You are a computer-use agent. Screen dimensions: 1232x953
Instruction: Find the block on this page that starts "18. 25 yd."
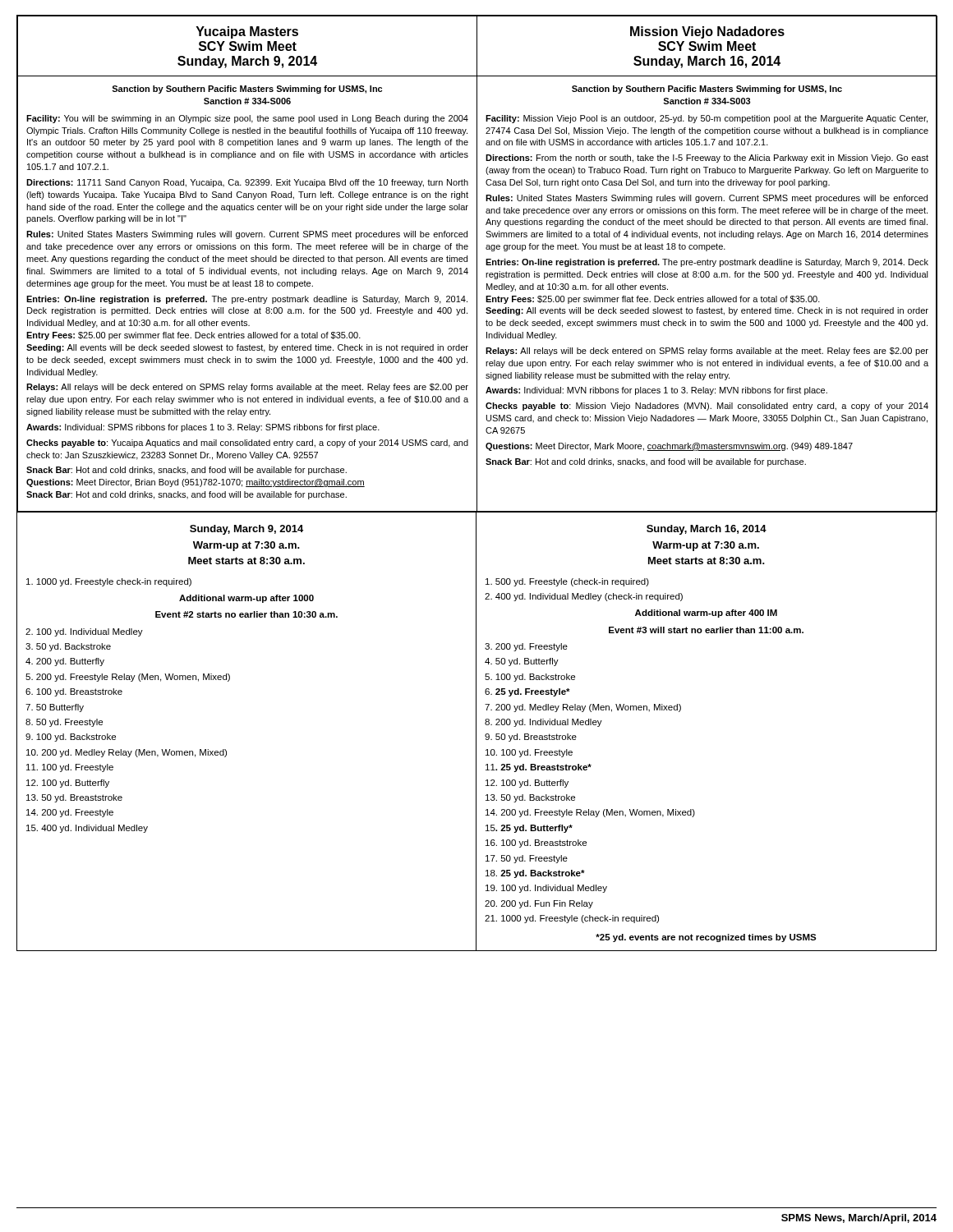coord(535,873)
